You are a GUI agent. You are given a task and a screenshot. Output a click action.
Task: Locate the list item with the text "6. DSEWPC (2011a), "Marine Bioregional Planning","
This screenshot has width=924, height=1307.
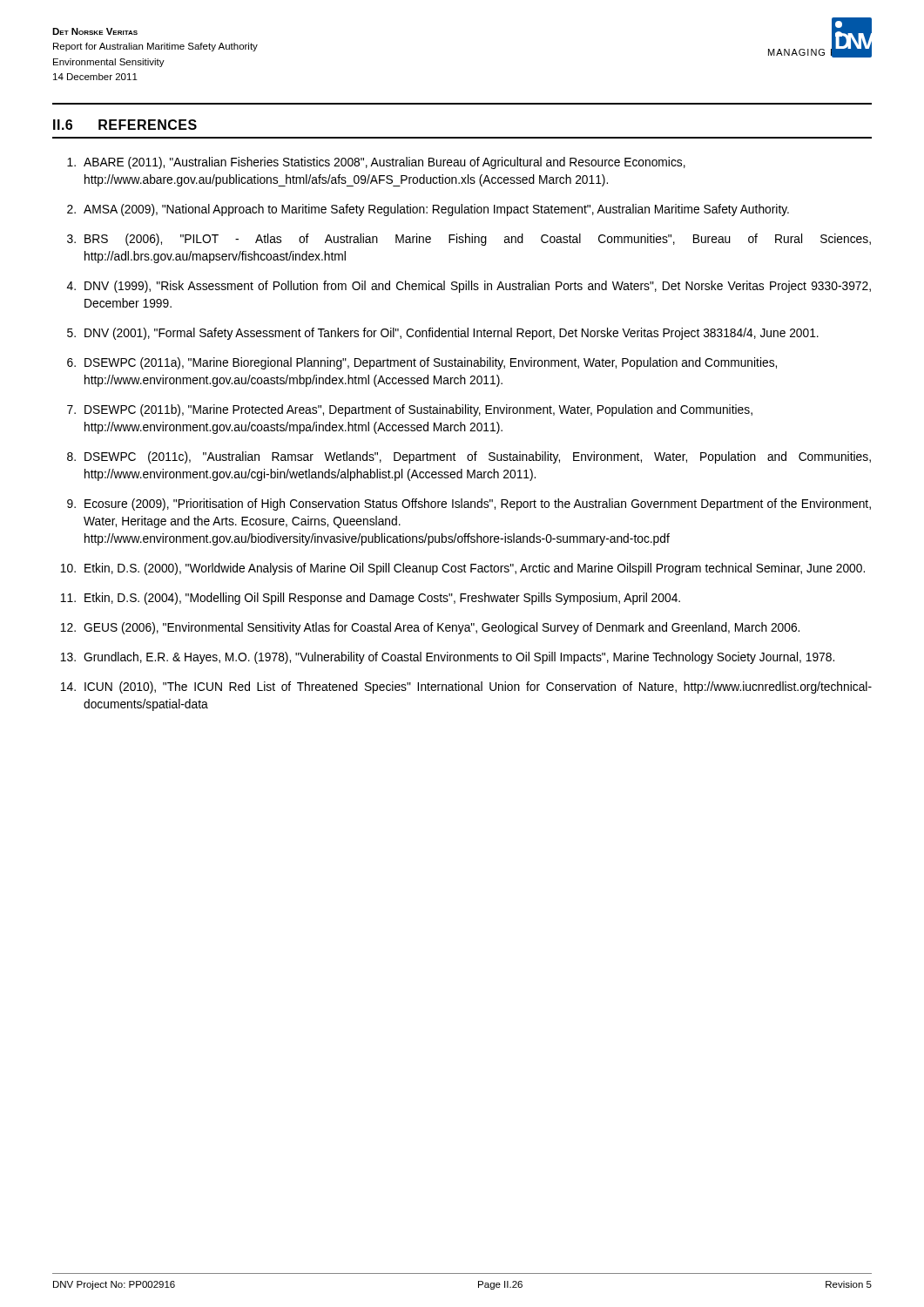click(462, 372)
